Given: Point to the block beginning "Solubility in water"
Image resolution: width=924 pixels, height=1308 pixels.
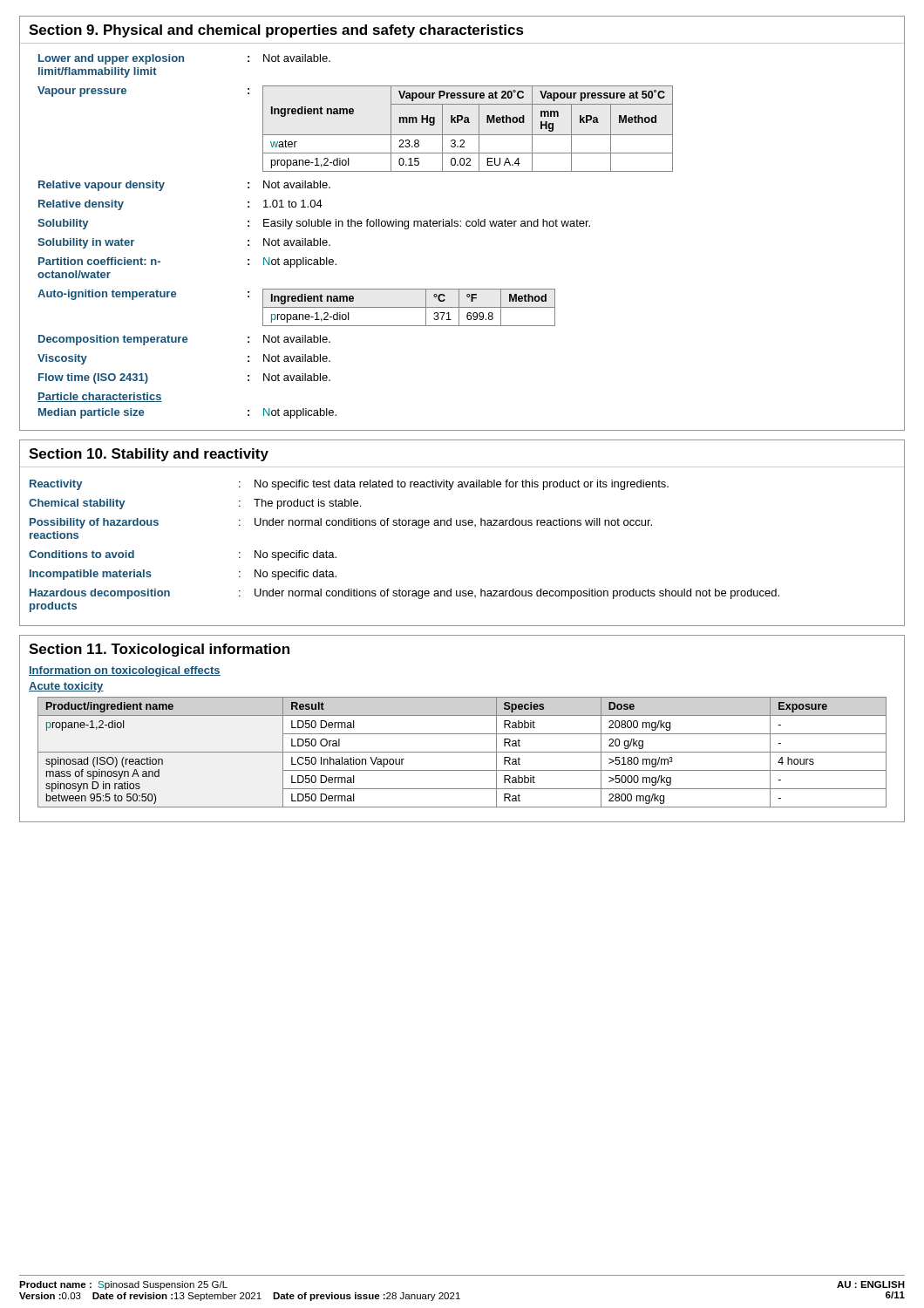Looking at the screenshot, I should tap(83, 243).
